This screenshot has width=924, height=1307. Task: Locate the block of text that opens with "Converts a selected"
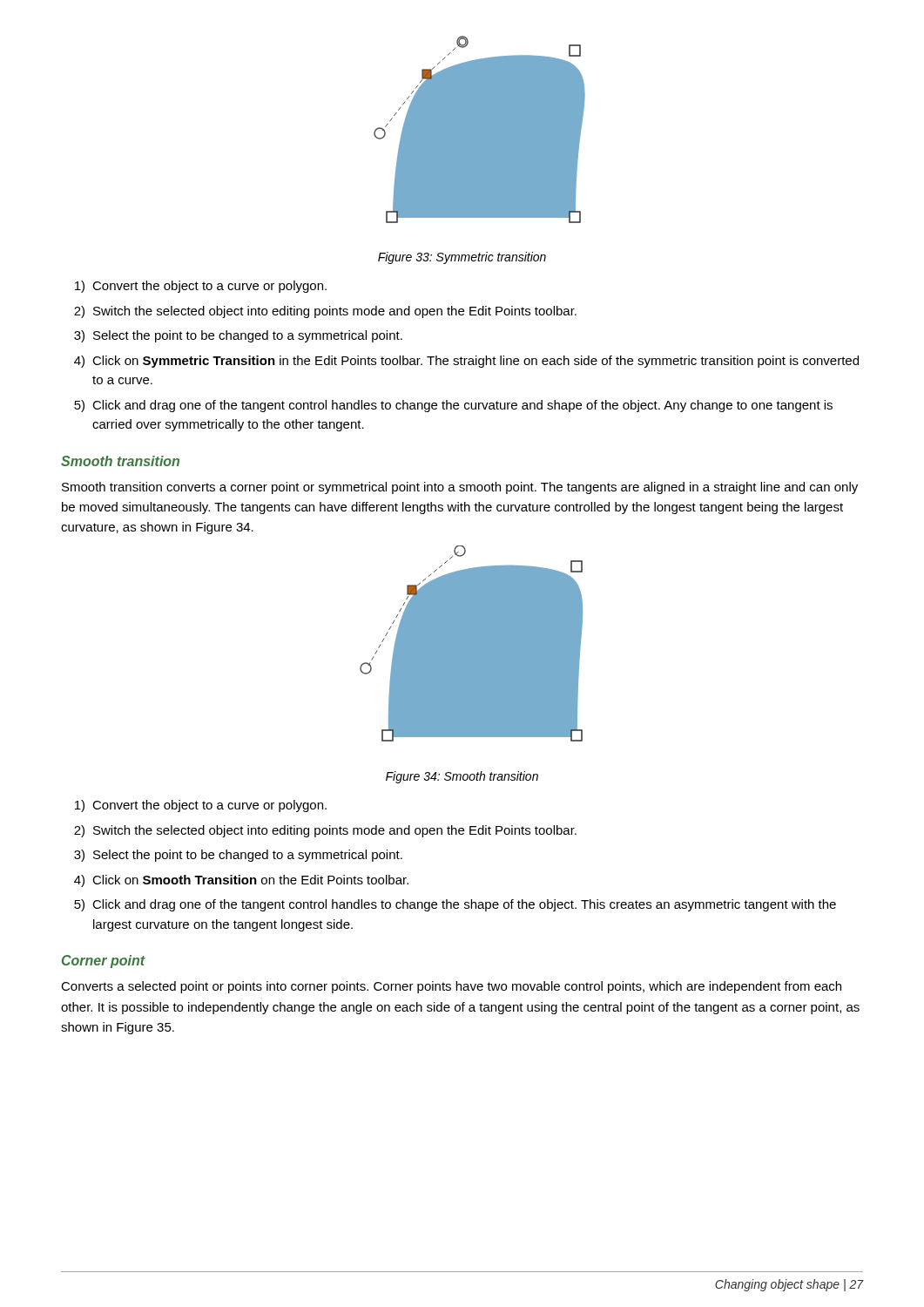click(x=460, y=1006)
